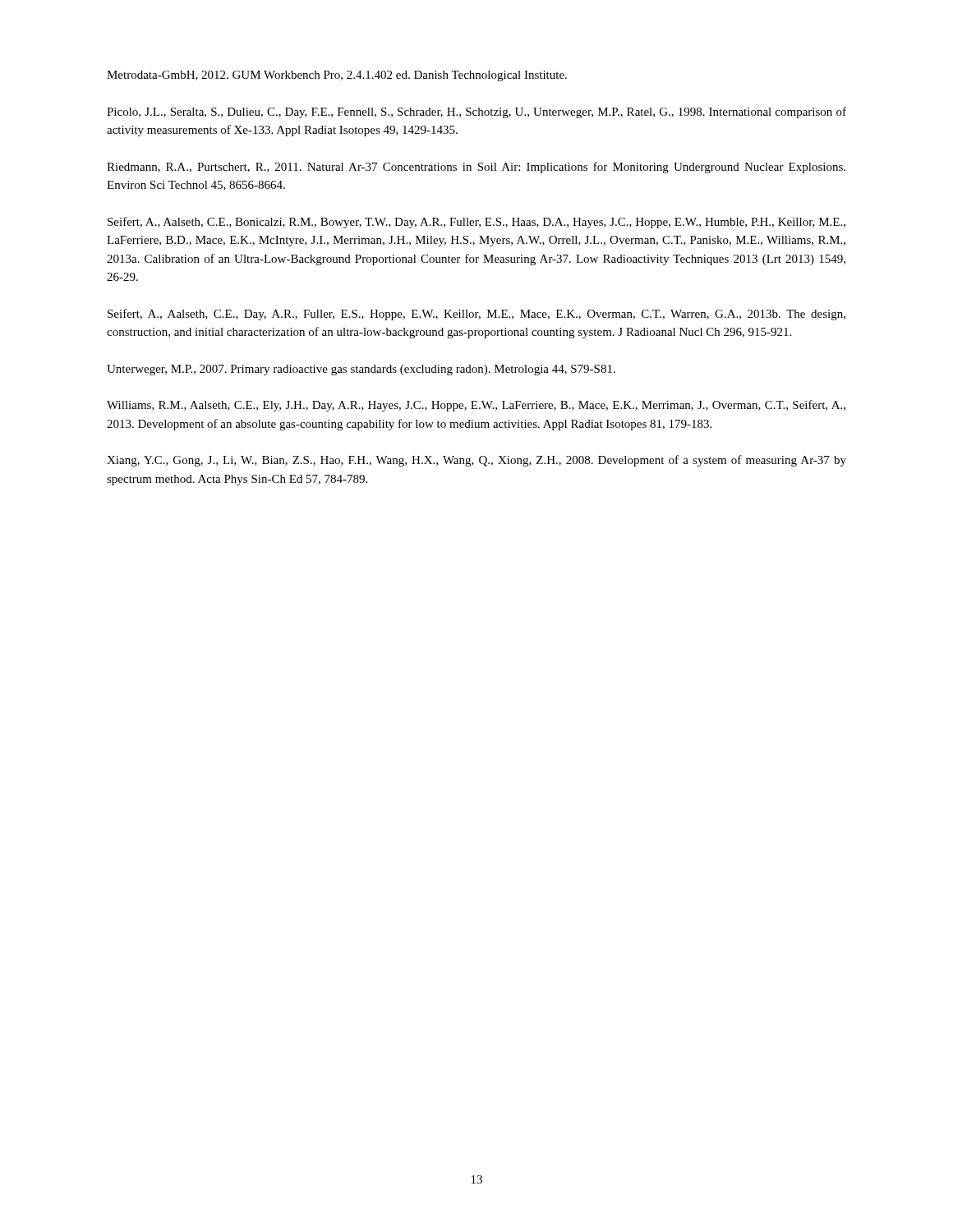Where is the passage that starts "Picolo, J.L., Seralta, S.,"?
This screenshot has width=953, height=1232.
click(x=476, y=121)
